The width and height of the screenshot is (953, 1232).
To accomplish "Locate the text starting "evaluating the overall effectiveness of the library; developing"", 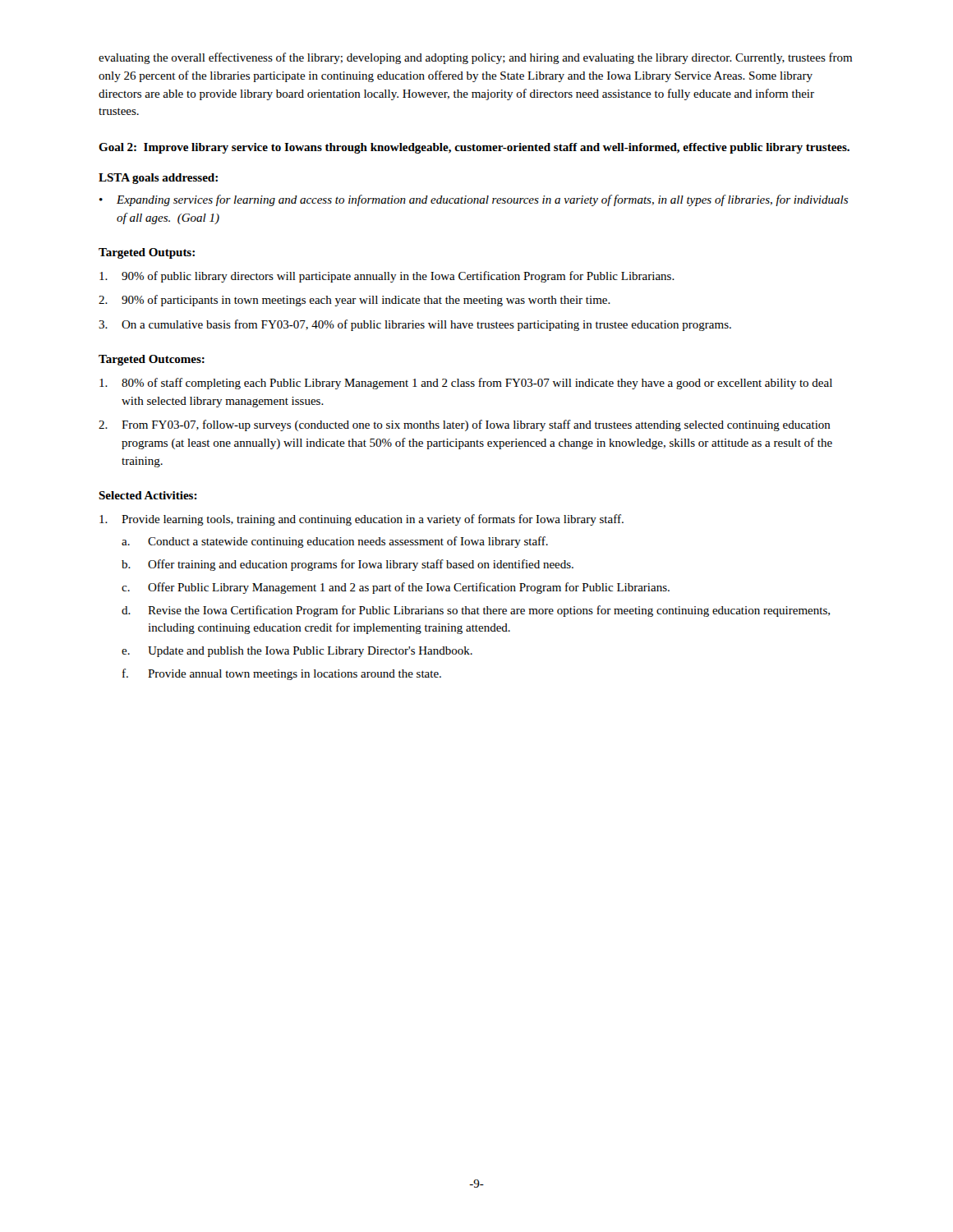I will [475, 84].
